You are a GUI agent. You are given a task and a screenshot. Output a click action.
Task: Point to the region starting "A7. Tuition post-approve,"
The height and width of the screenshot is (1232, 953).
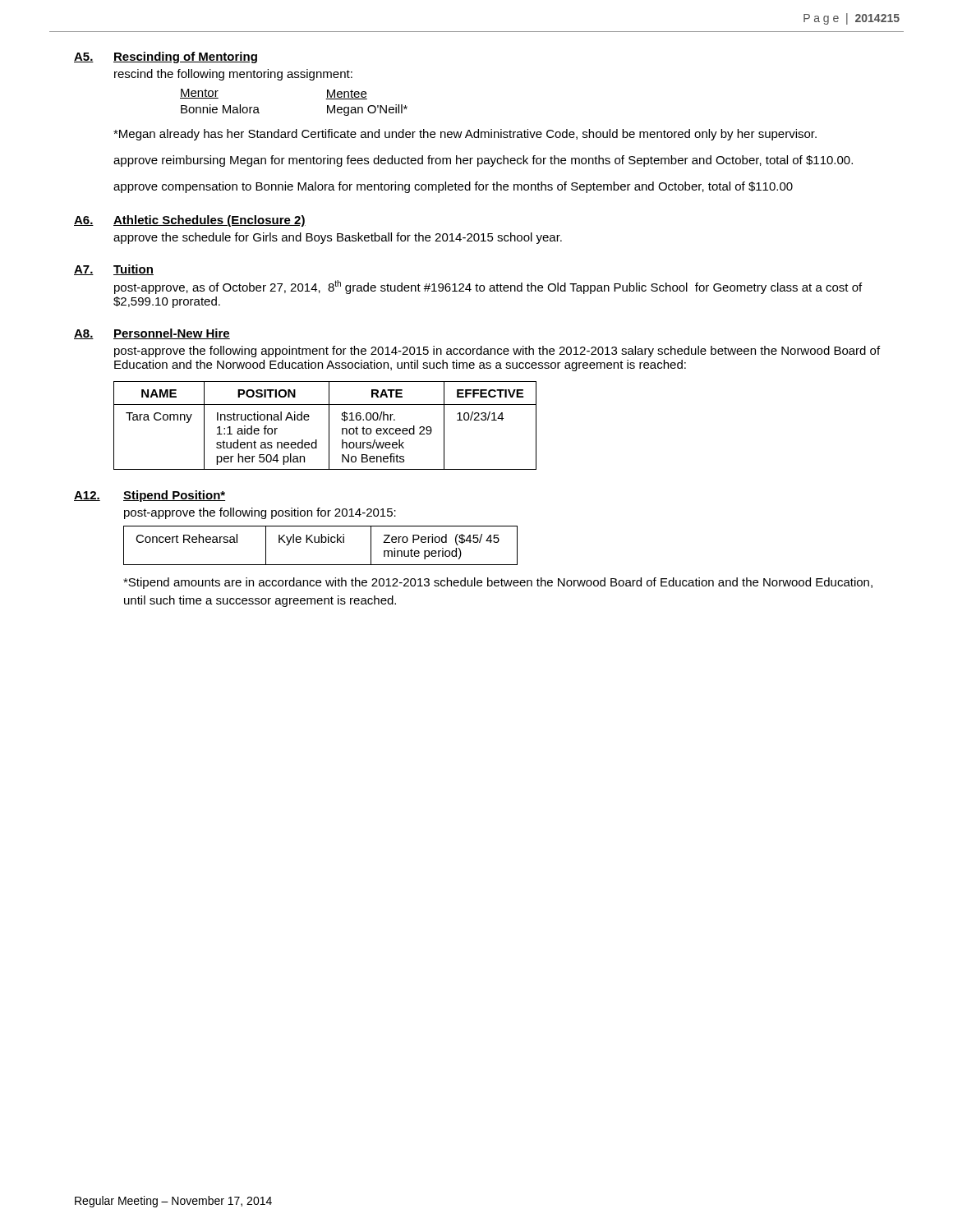pyautogui.click(x=481, y=285)
